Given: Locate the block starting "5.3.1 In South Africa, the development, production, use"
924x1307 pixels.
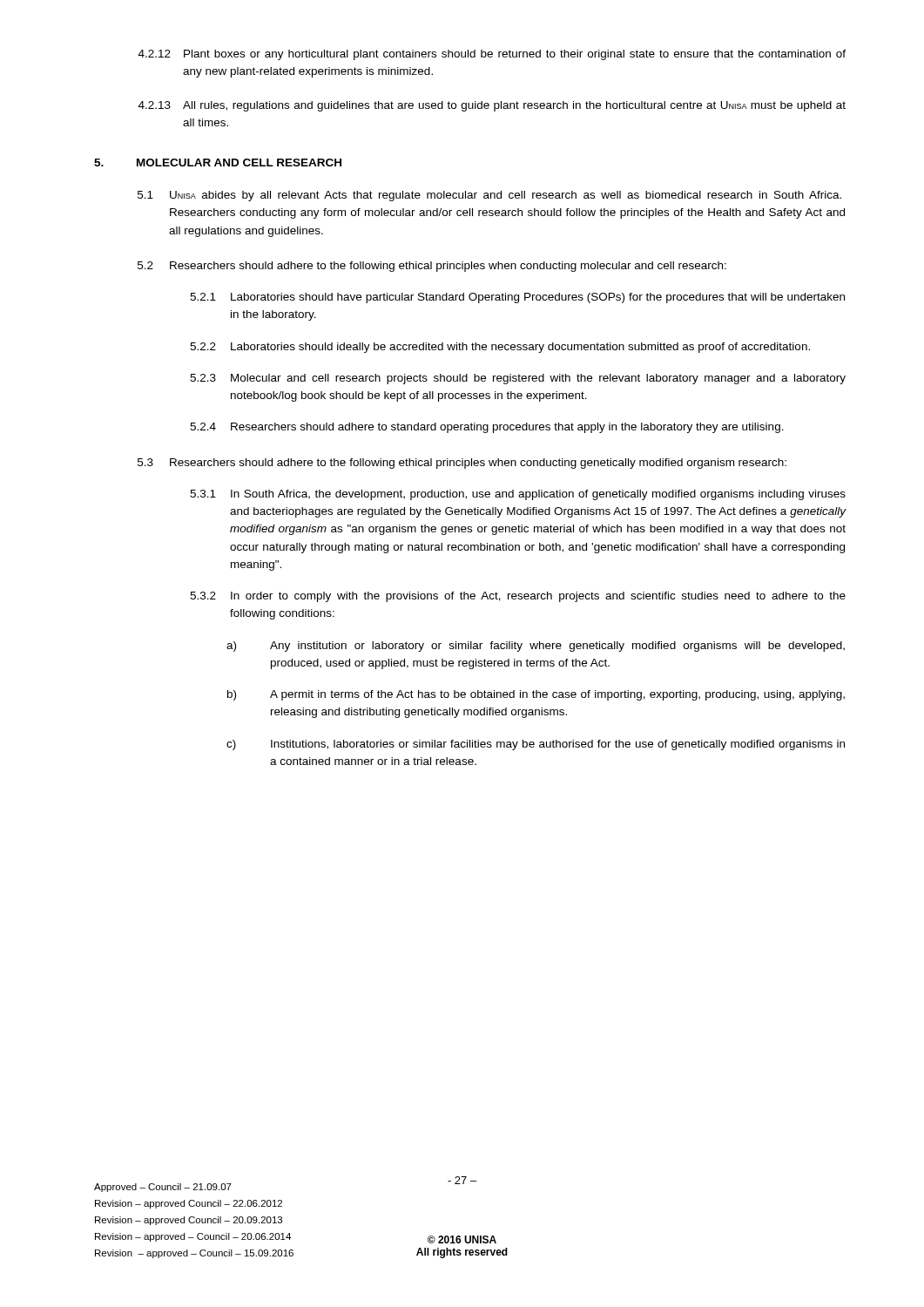Looking at the screenshot, I should (x=499, y=529).
